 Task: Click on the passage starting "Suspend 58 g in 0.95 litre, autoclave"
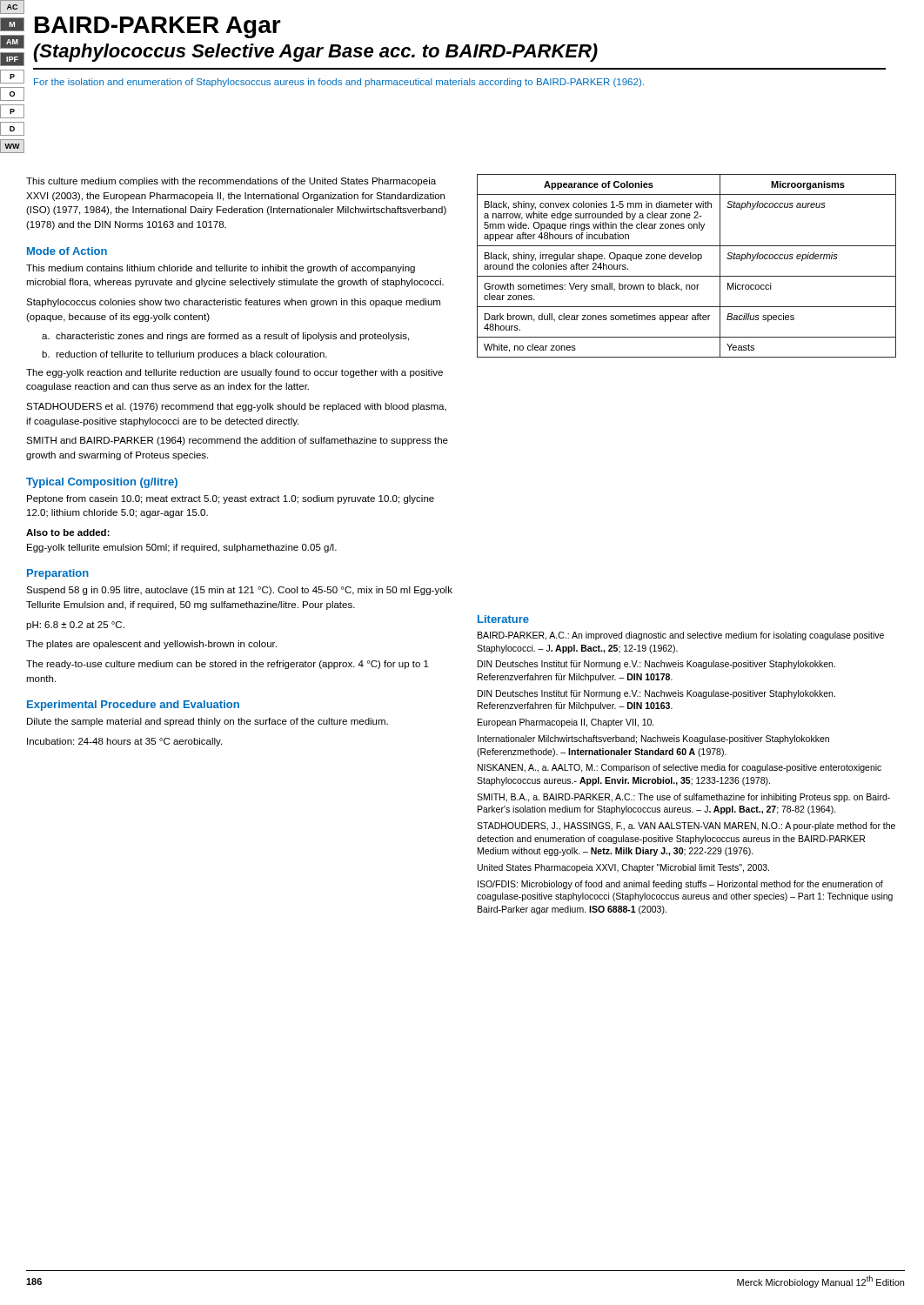[239, 597]
